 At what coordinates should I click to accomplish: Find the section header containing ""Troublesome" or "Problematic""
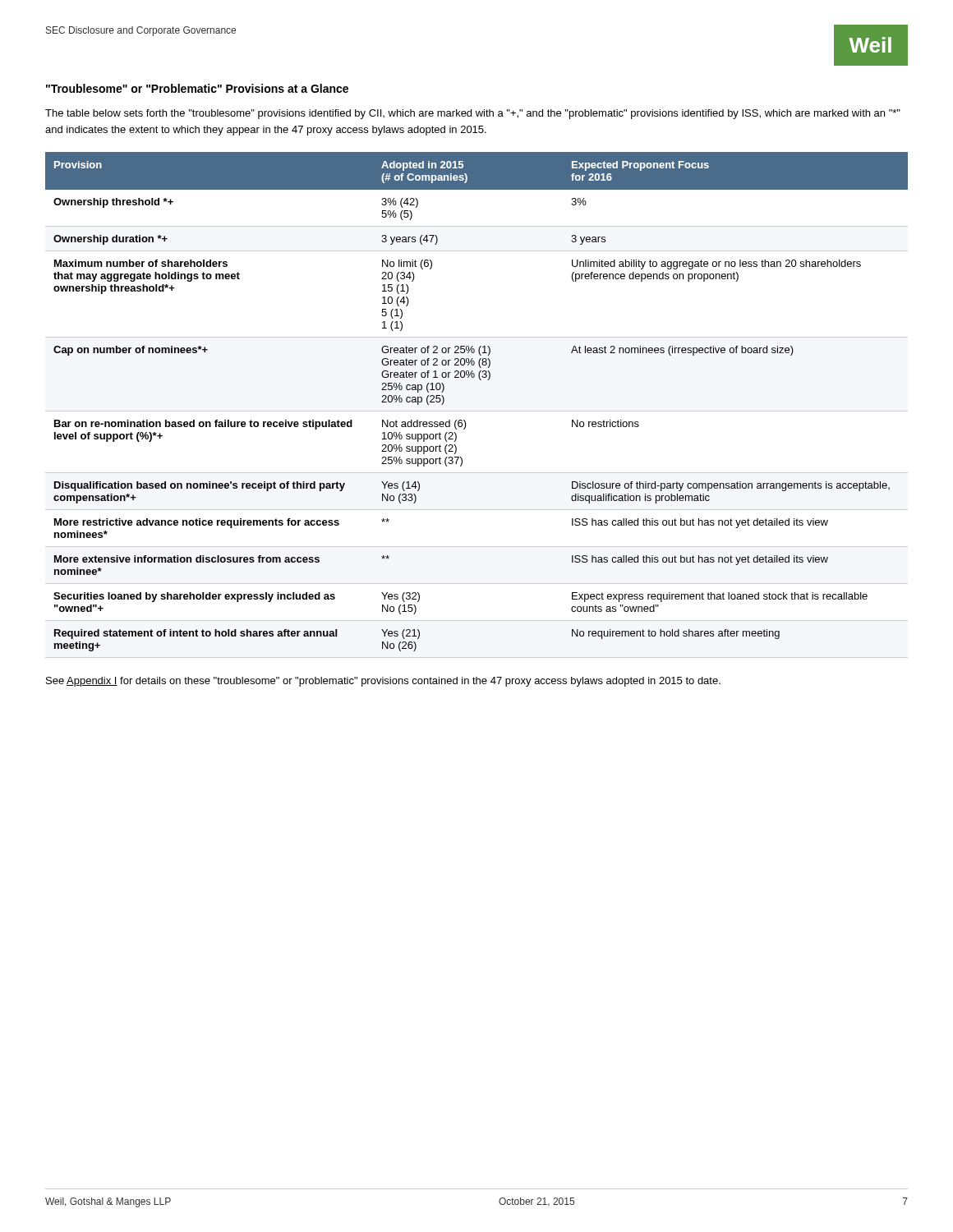click(x=197, y=89)
